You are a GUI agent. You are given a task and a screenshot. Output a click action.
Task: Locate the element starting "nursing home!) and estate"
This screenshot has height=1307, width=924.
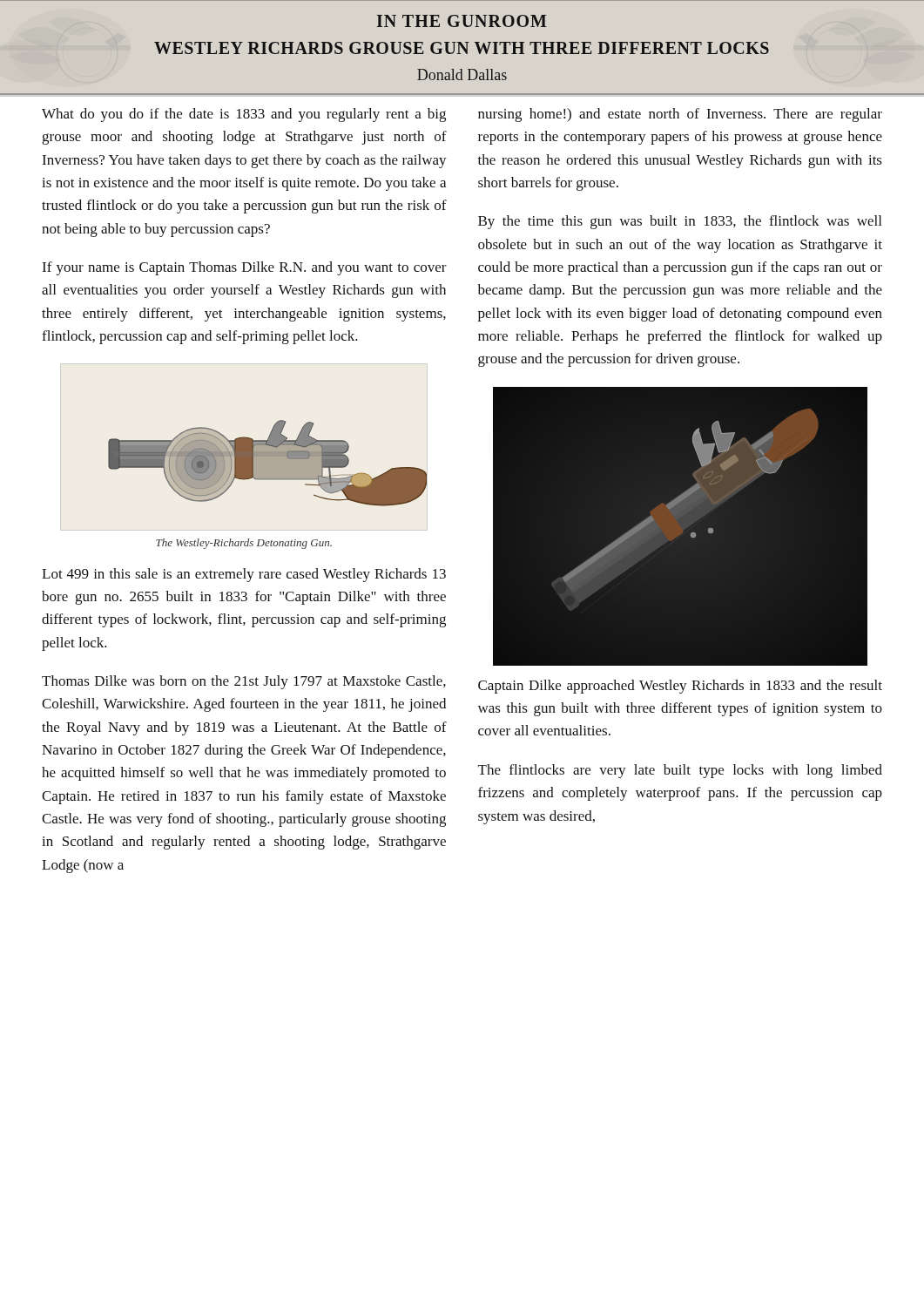point(680,148)
